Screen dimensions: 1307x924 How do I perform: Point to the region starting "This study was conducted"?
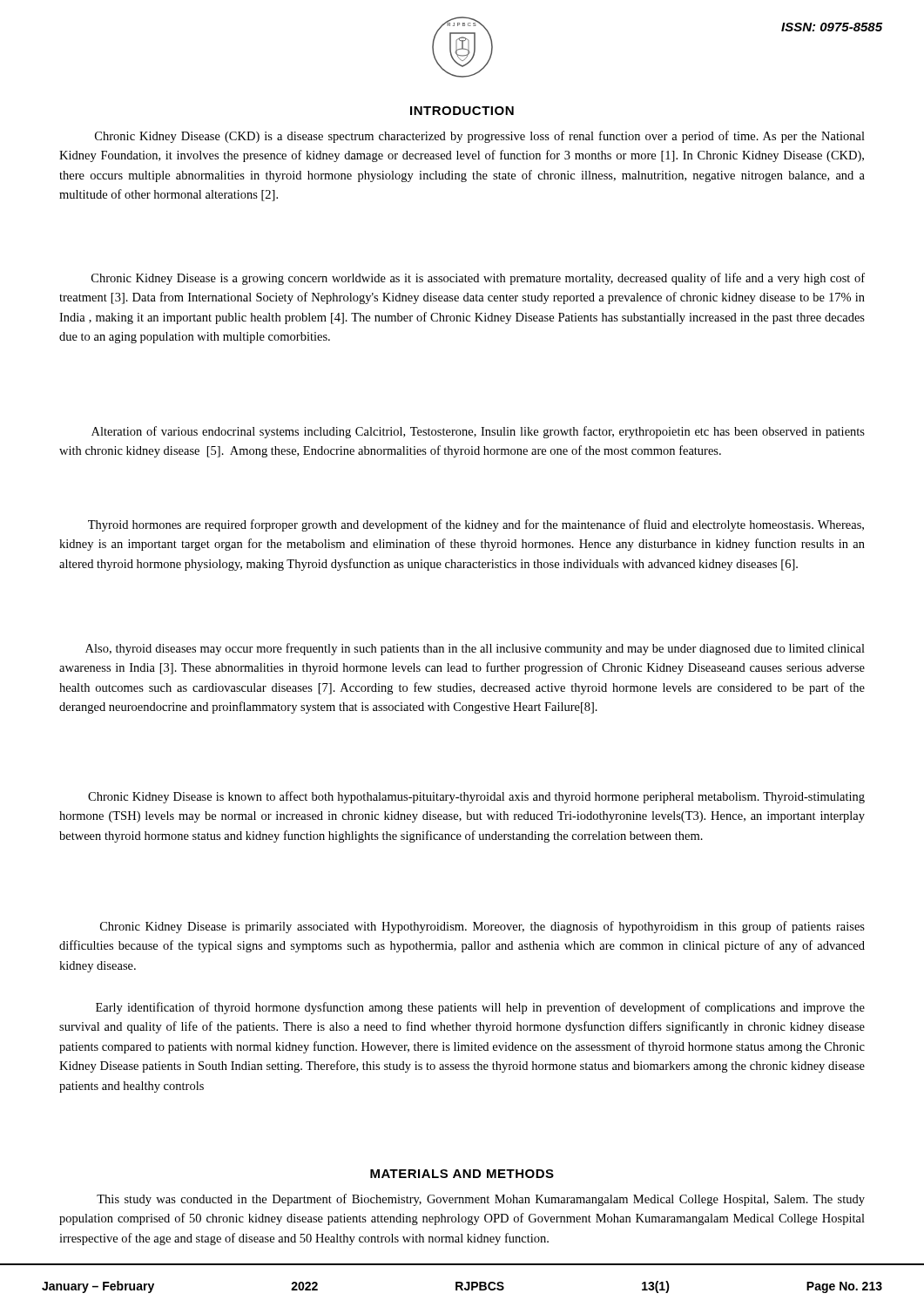[x=462, y=1219]
